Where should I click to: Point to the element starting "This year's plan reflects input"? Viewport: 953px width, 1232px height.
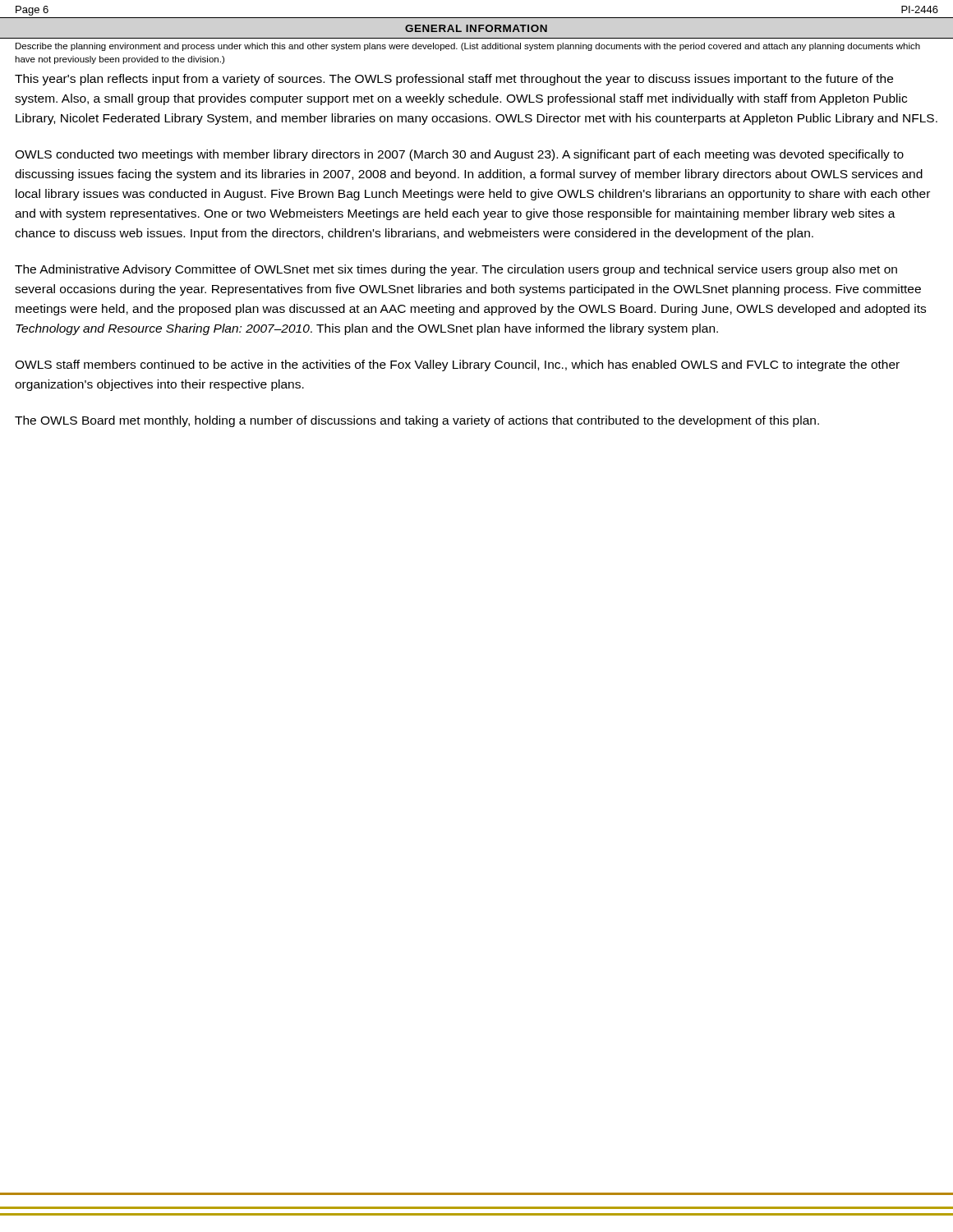[476, 98]
